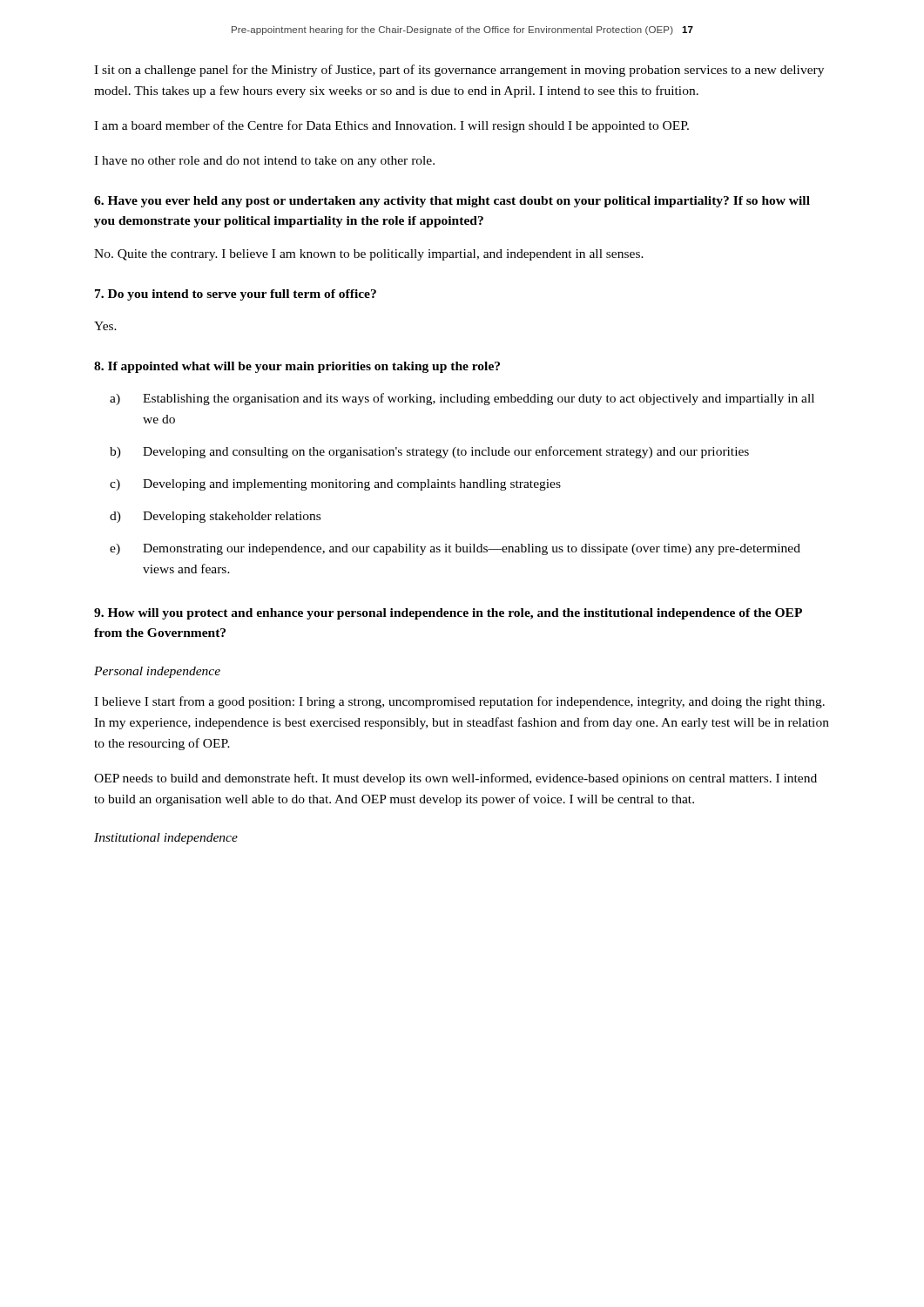Click on the list item containing "d) Developing stakeholder relations"
This screenshot has height=1307, width=924.
pos(215,517)
